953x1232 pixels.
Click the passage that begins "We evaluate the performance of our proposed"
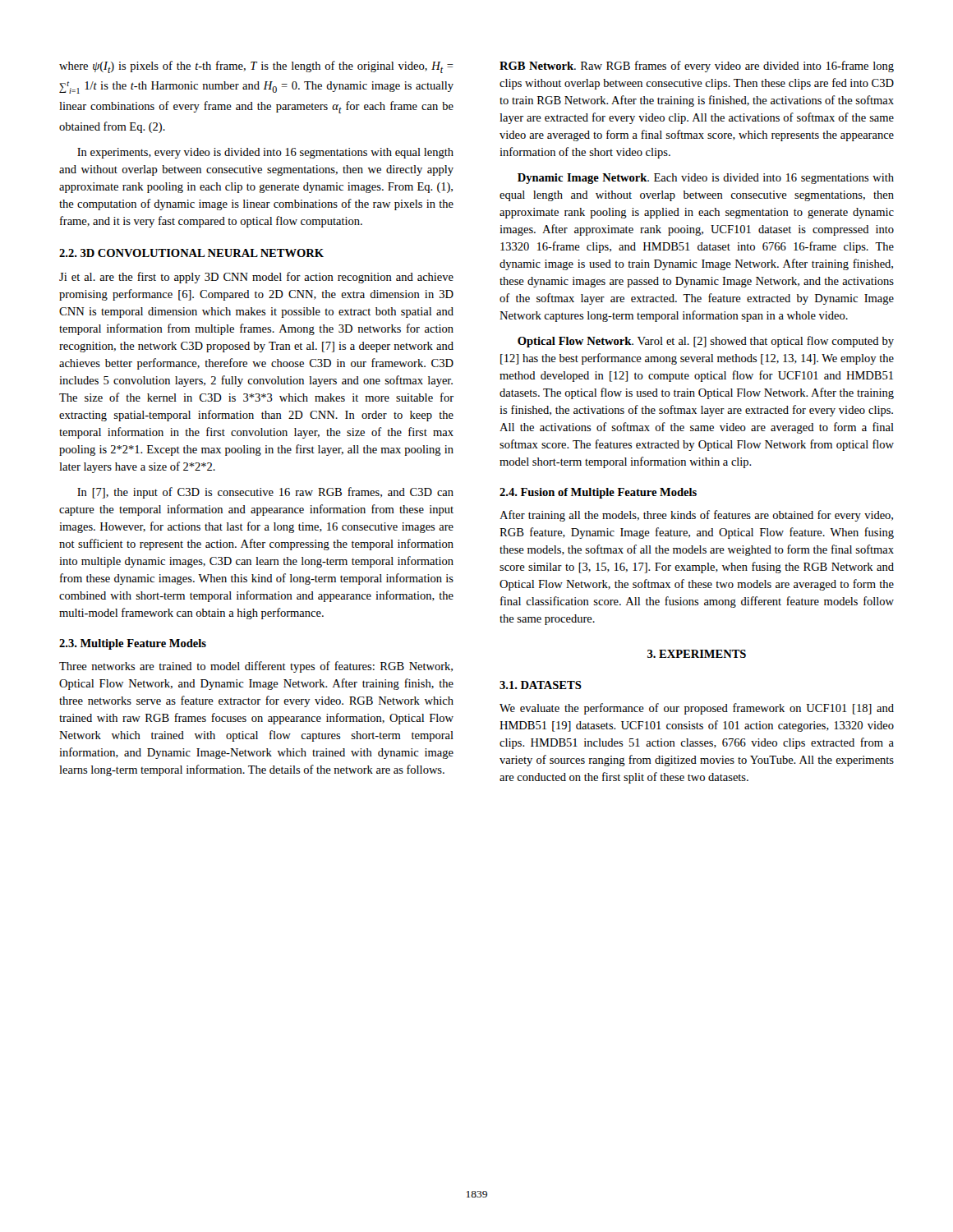click(697, 743)
